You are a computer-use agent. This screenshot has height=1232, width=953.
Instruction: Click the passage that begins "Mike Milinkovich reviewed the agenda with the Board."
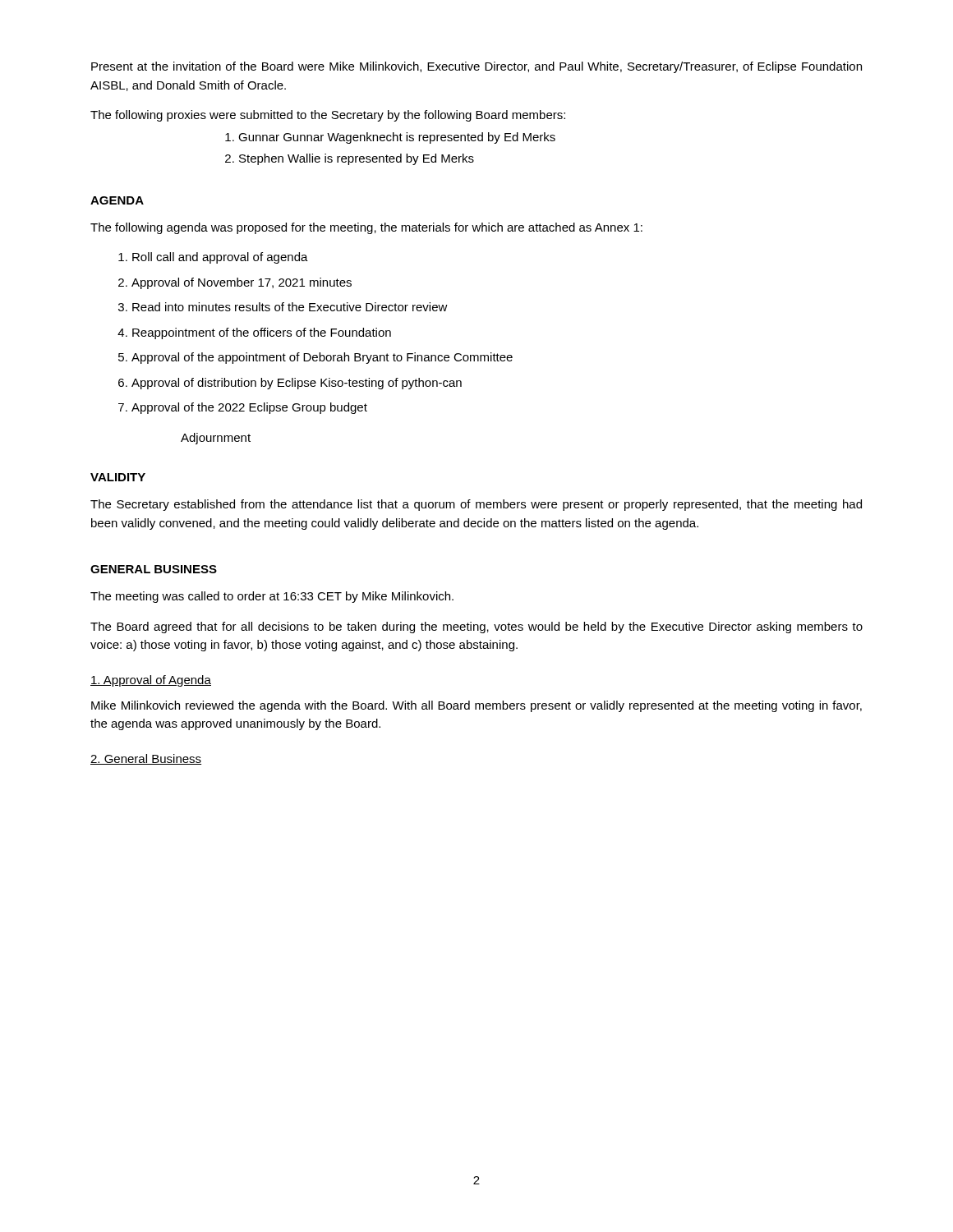click(476, 714)
